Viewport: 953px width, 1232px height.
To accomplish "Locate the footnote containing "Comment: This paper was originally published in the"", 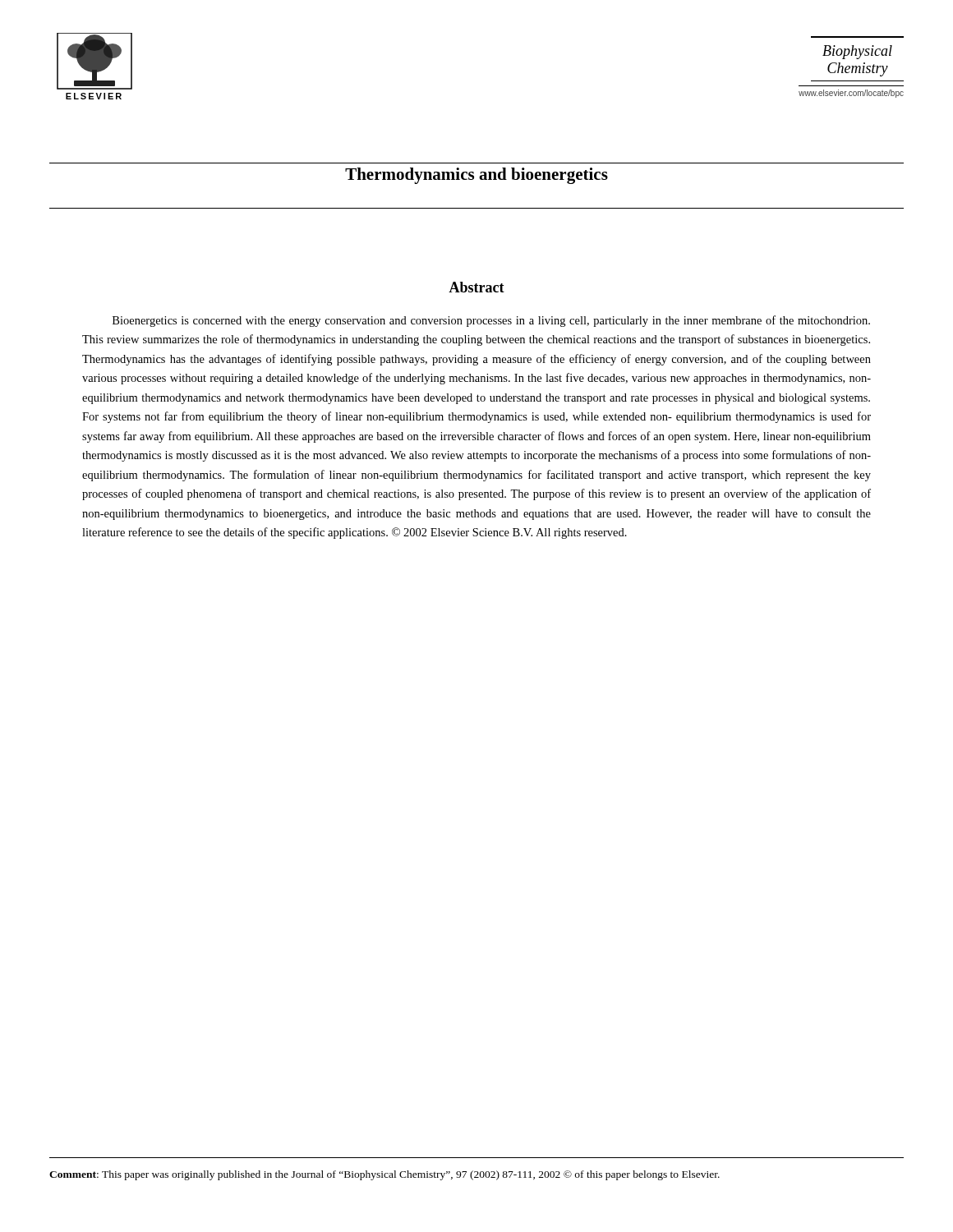I will point(476,1174).
